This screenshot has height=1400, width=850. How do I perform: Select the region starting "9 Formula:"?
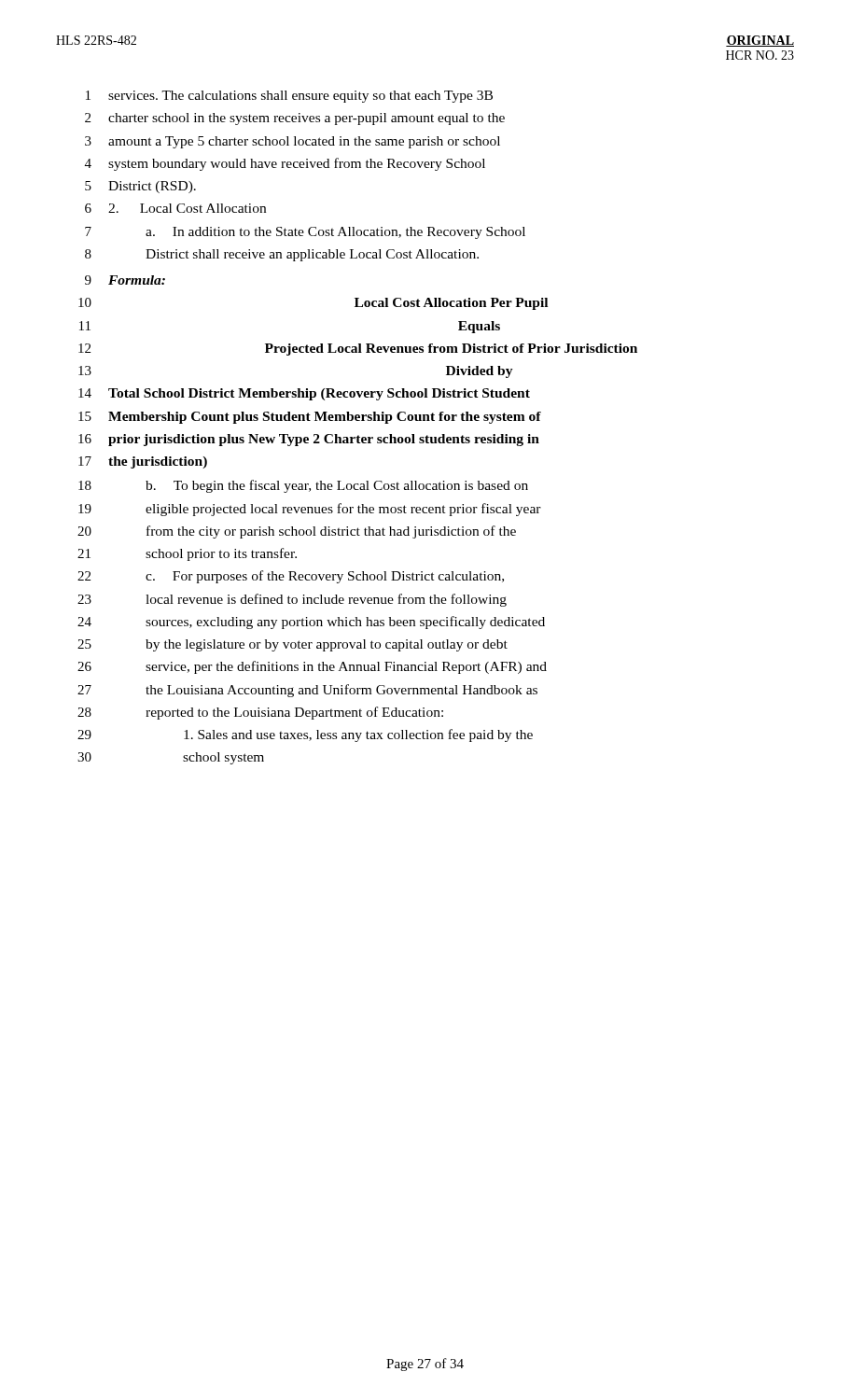point(125,280)
